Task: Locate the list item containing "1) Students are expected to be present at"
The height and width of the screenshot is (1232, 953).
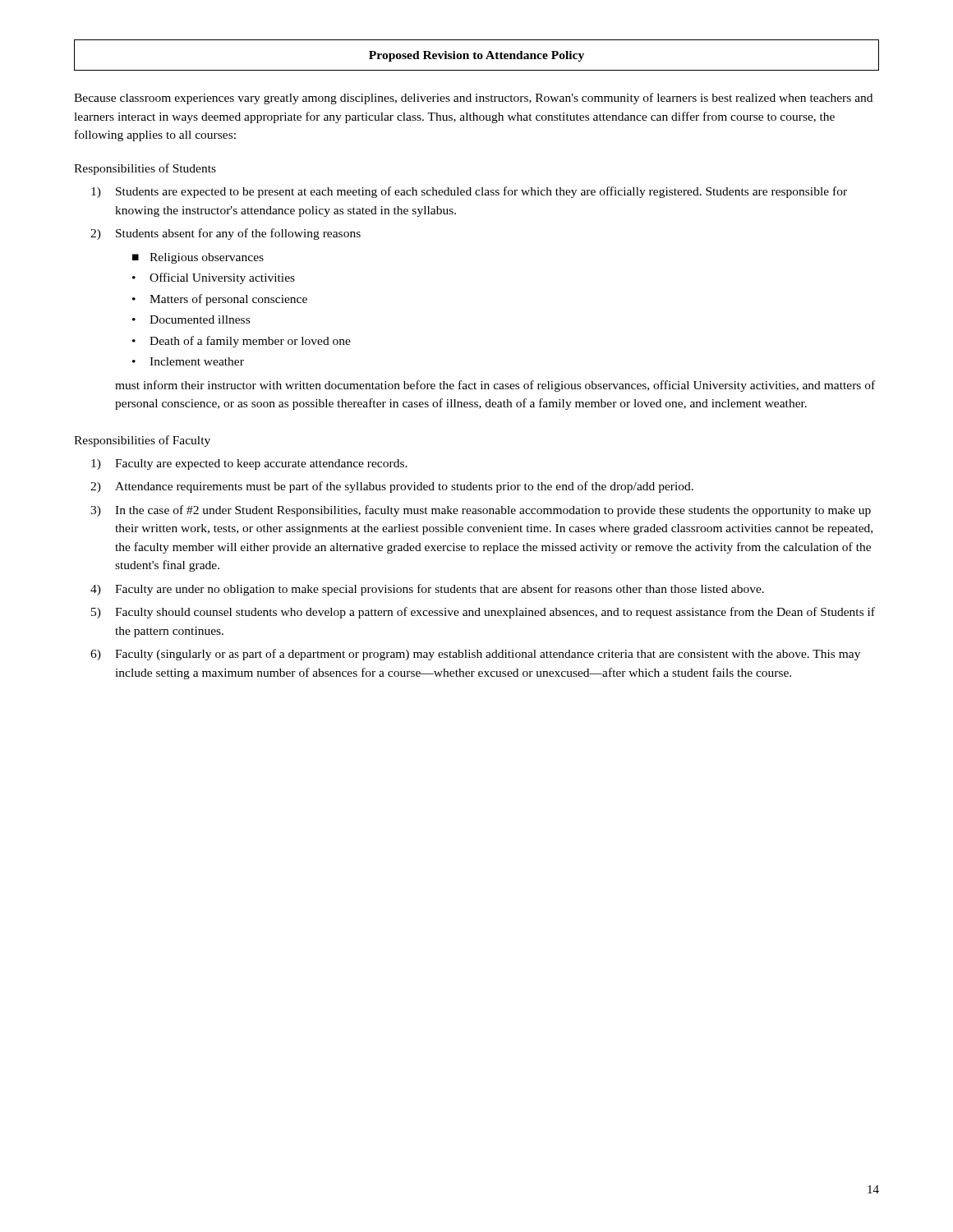Action: (476, 201)
